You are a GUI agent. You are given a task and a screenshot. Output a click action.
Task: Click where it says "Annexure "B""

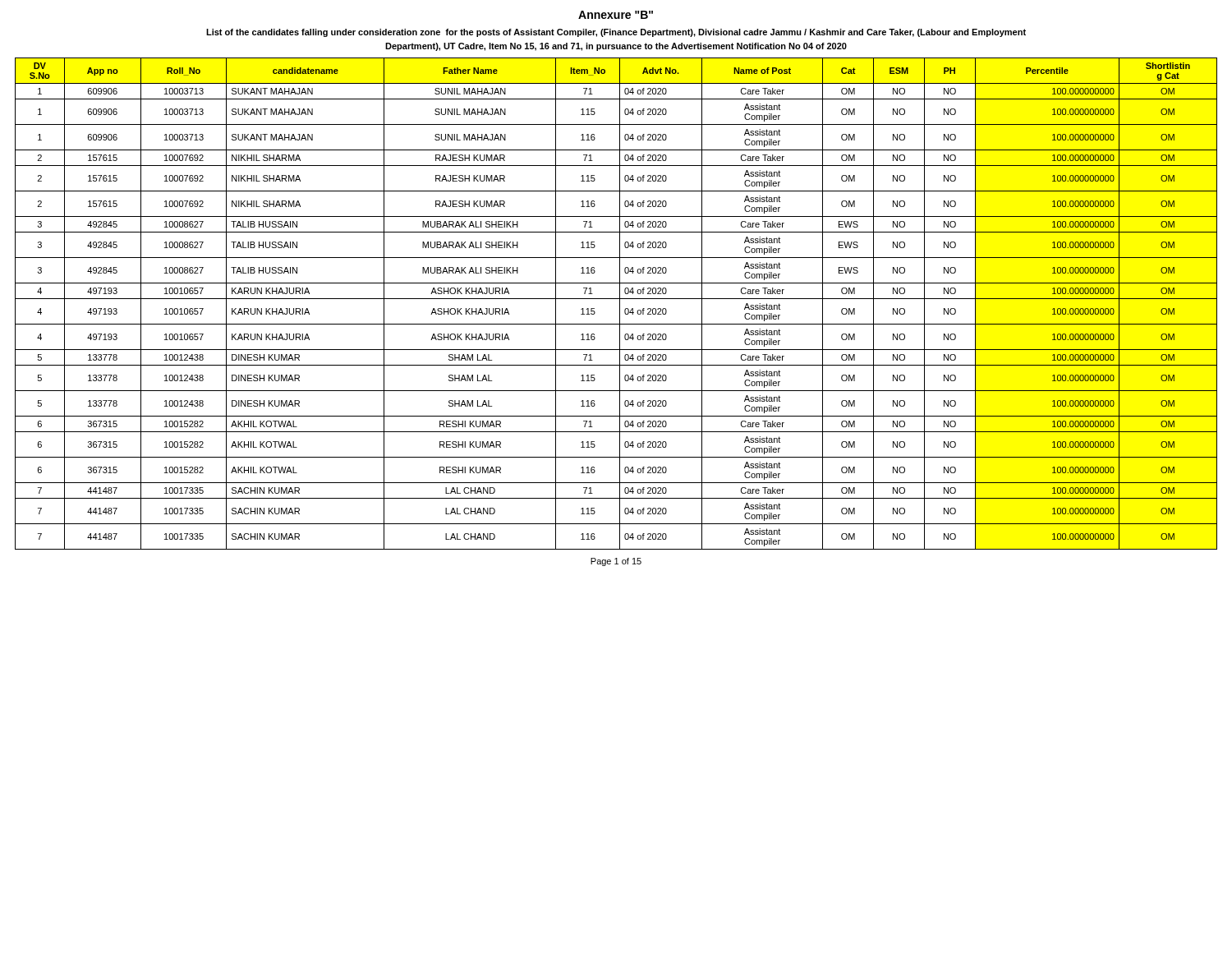tap(616, 15)
